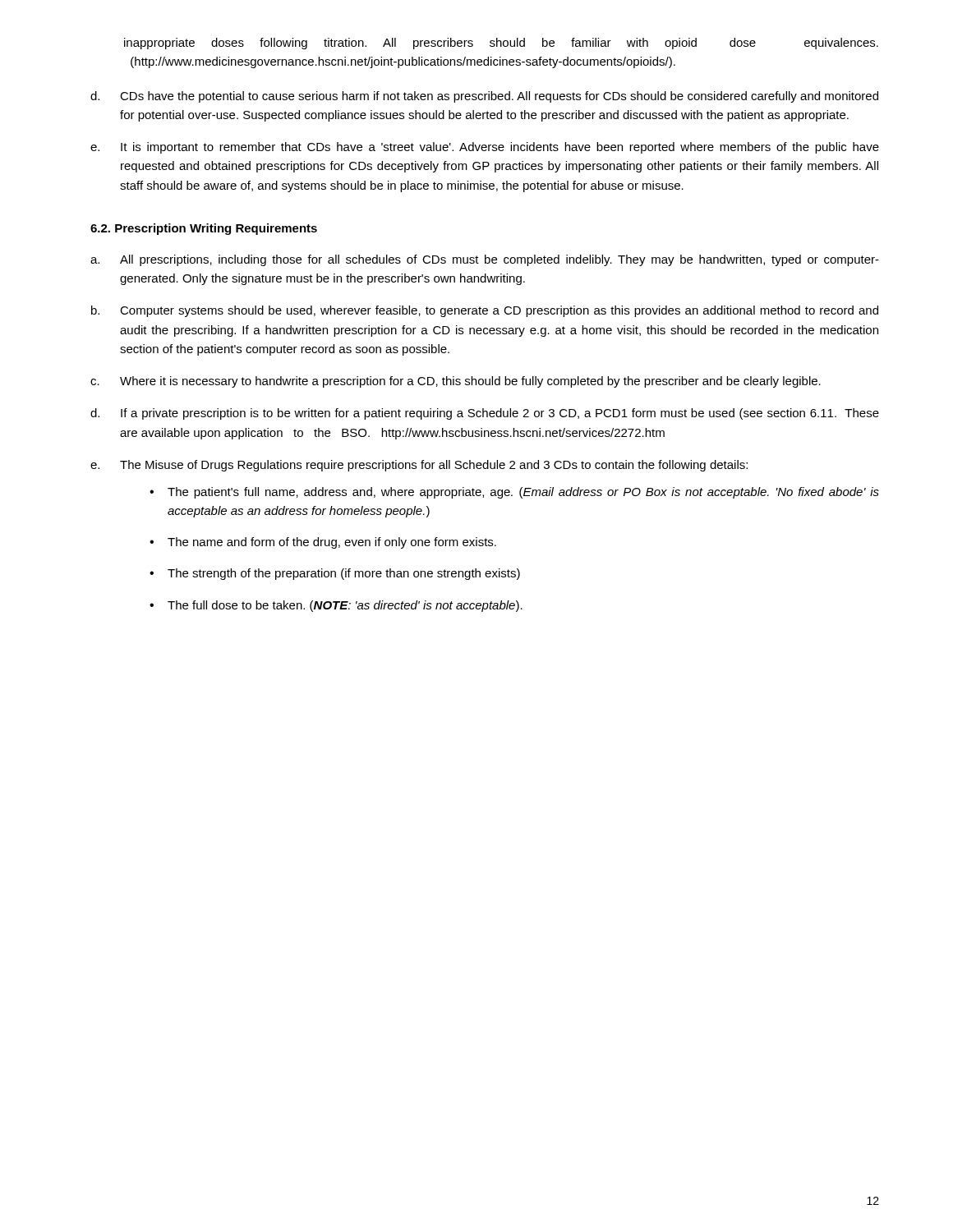Select the list item with the text "a. All prescriptions, including"
This screenshot has width=953, height=1232.
(x=485, y=269)
